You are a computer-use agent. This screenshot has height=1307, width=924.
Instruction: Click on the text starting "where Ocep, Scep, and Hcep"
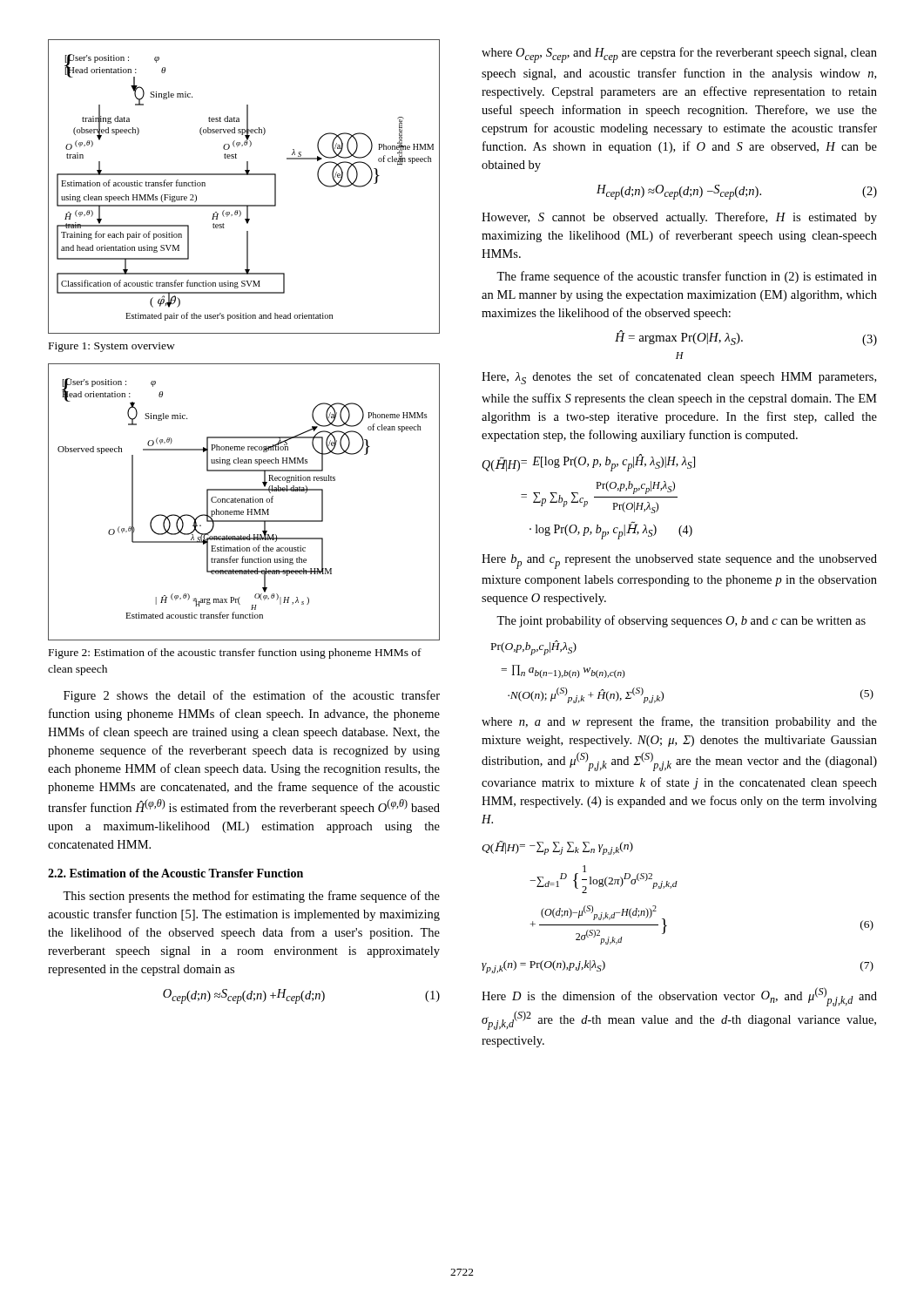[x=679, y=109]
